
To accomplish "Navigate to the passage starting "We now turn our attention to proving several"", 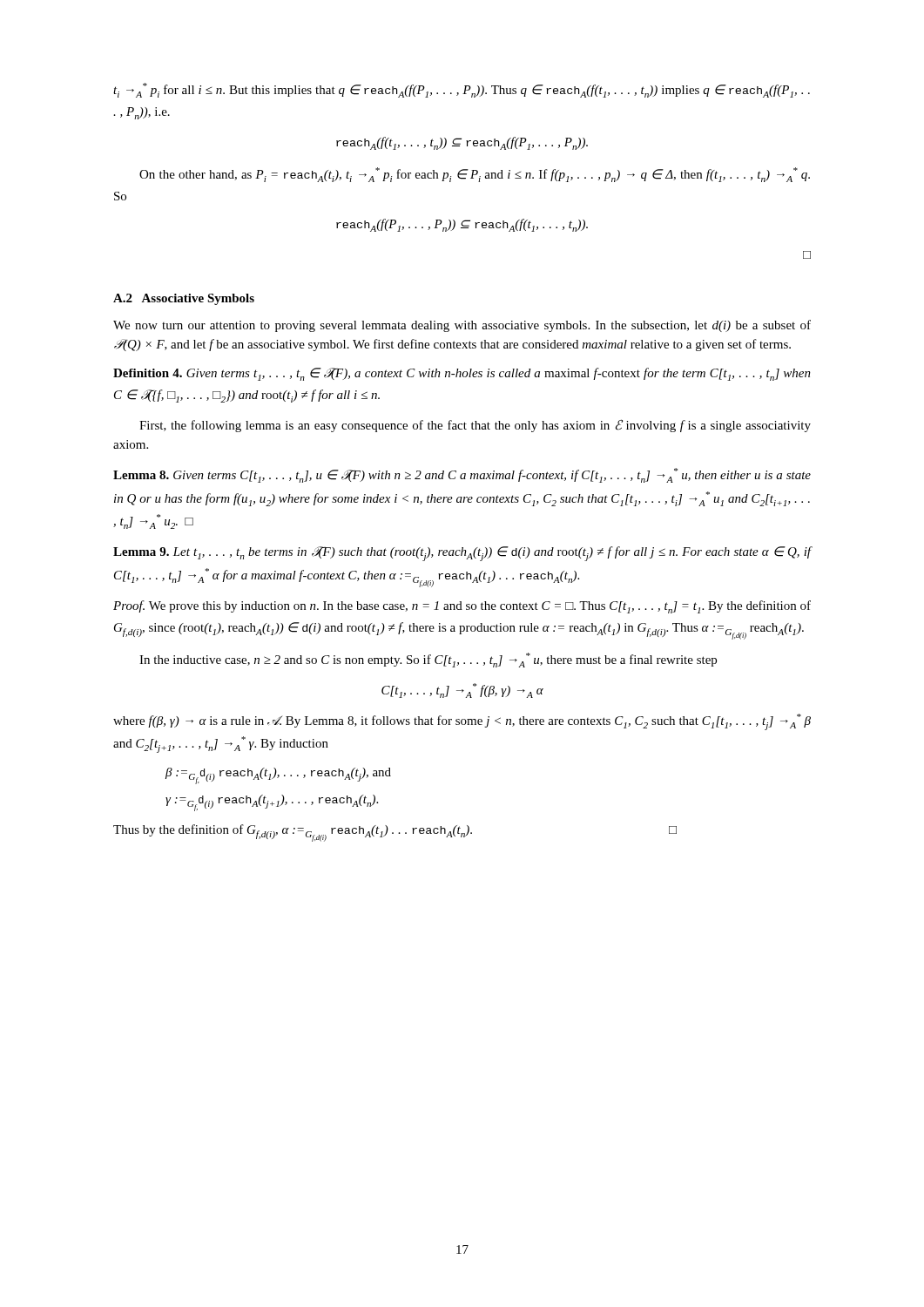I will 462,335.
